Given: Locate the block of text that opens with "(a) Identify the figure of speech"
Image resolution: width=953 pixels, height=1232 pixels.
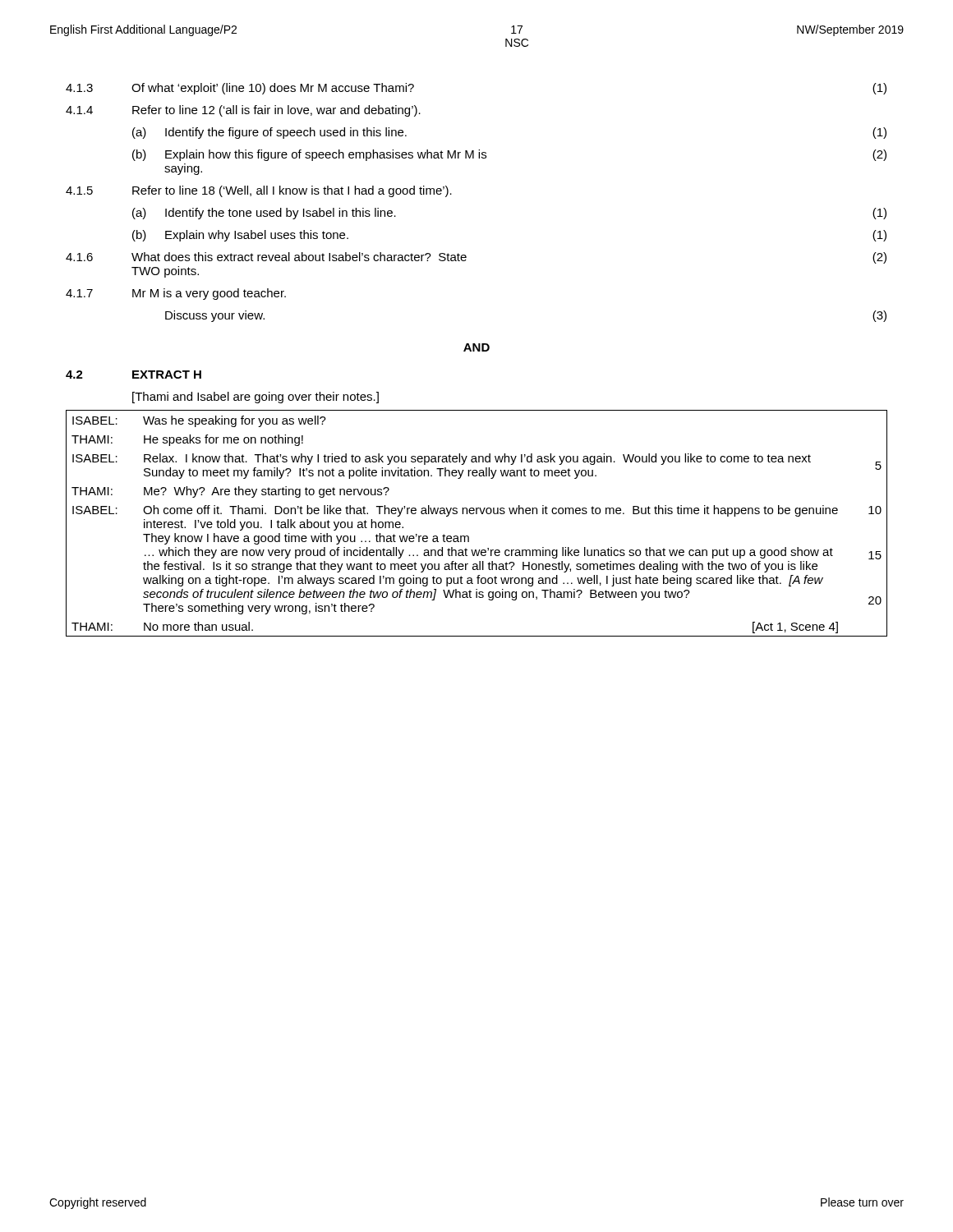Looking at the screenshot, I should [x=292, y=133].
